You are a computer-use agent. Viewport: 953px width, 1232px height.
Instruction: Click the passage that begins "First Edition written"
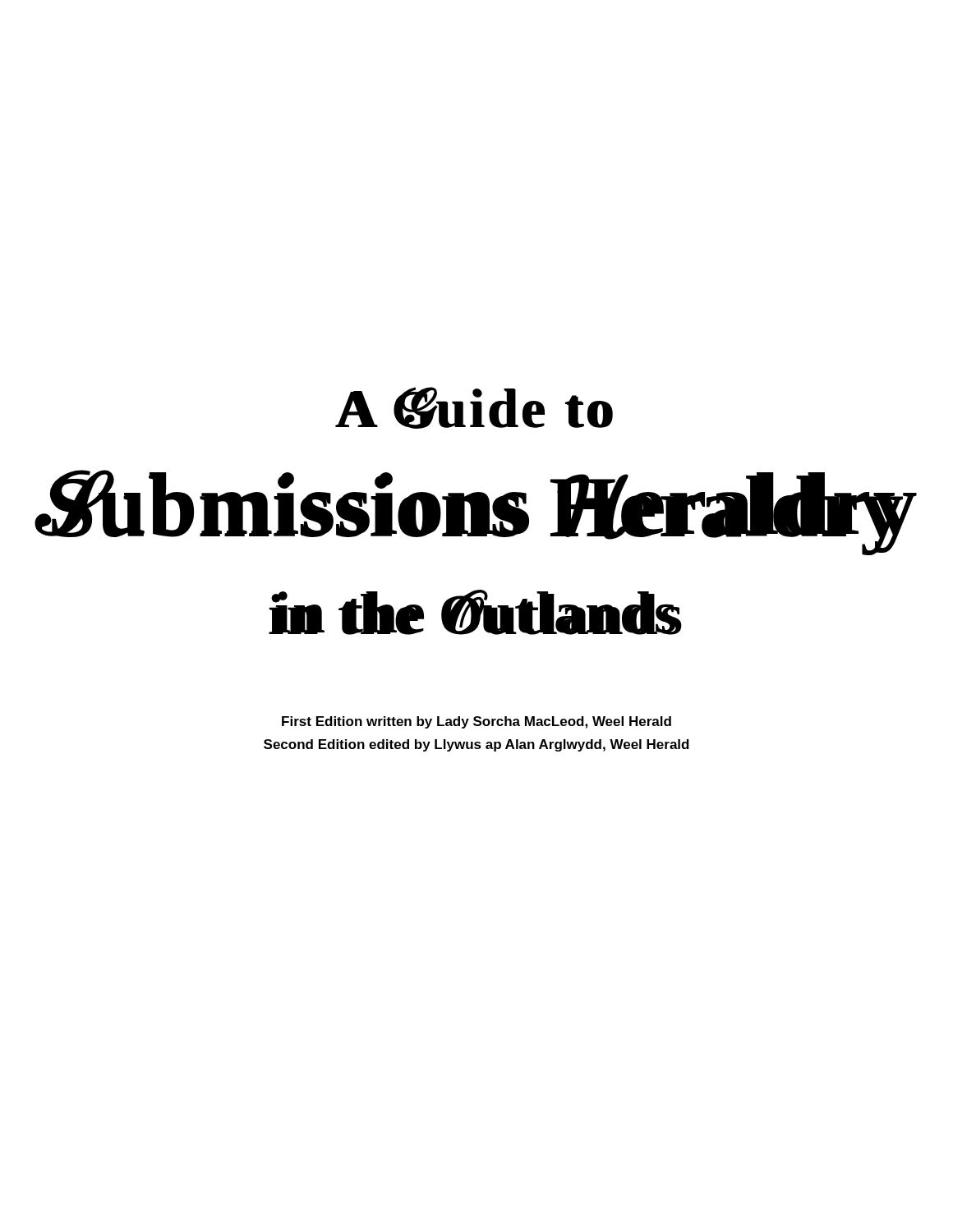[476, 734]
